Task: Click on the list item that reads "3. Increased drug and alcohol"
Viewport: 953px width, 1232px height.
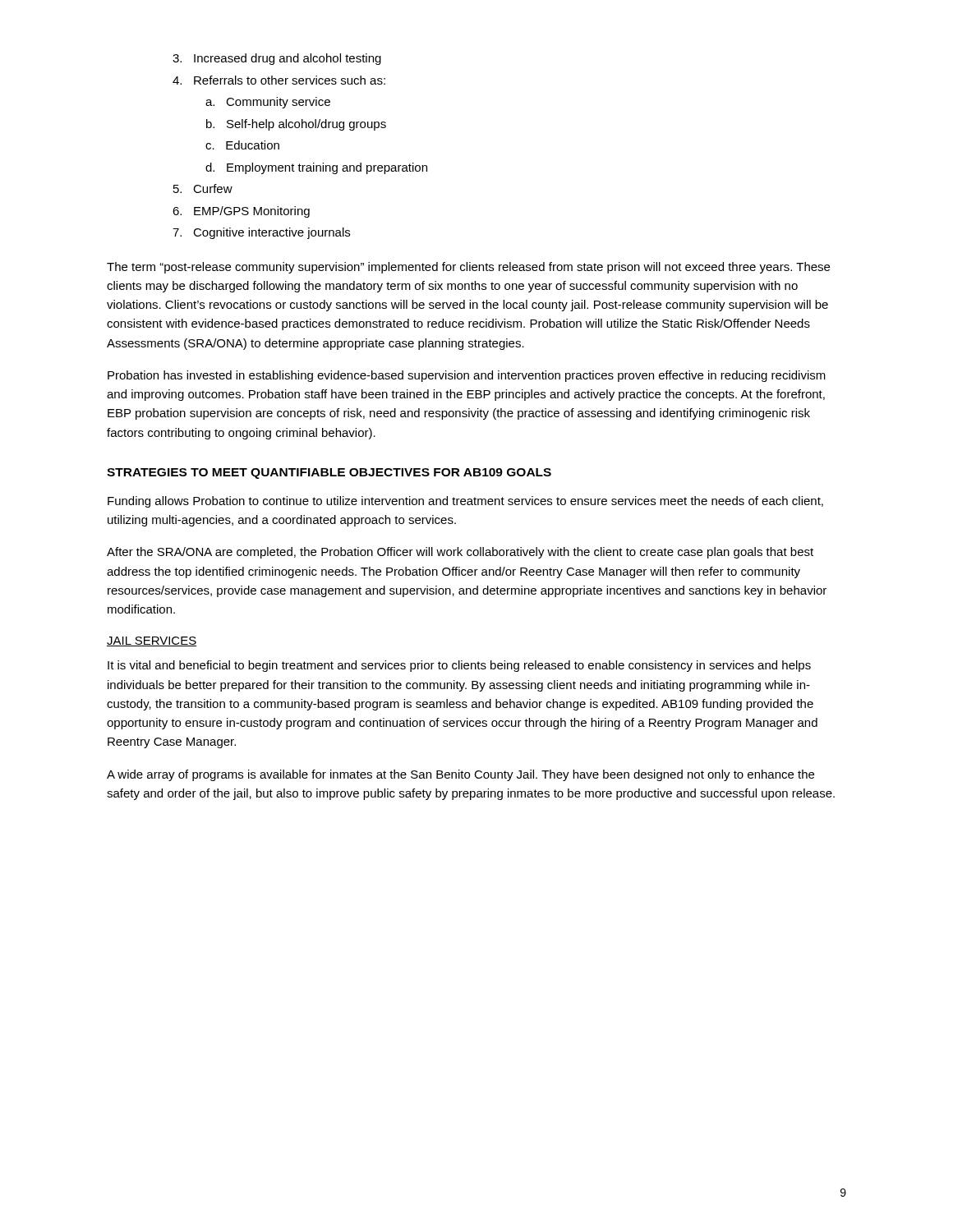Action: tap(277, 58)
